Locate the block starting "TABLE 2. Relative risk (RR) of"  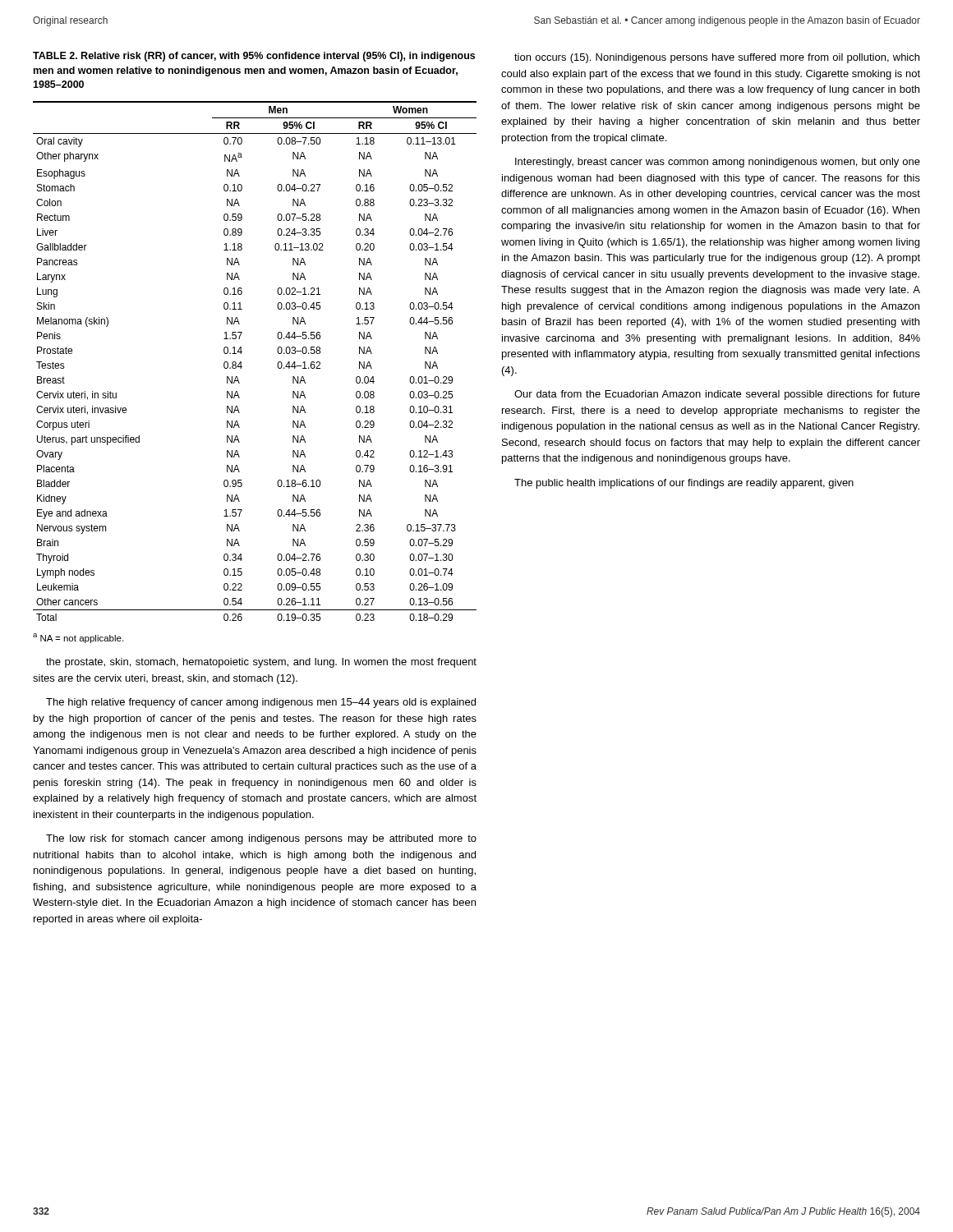pyautogui.click(x=254, y=70)
